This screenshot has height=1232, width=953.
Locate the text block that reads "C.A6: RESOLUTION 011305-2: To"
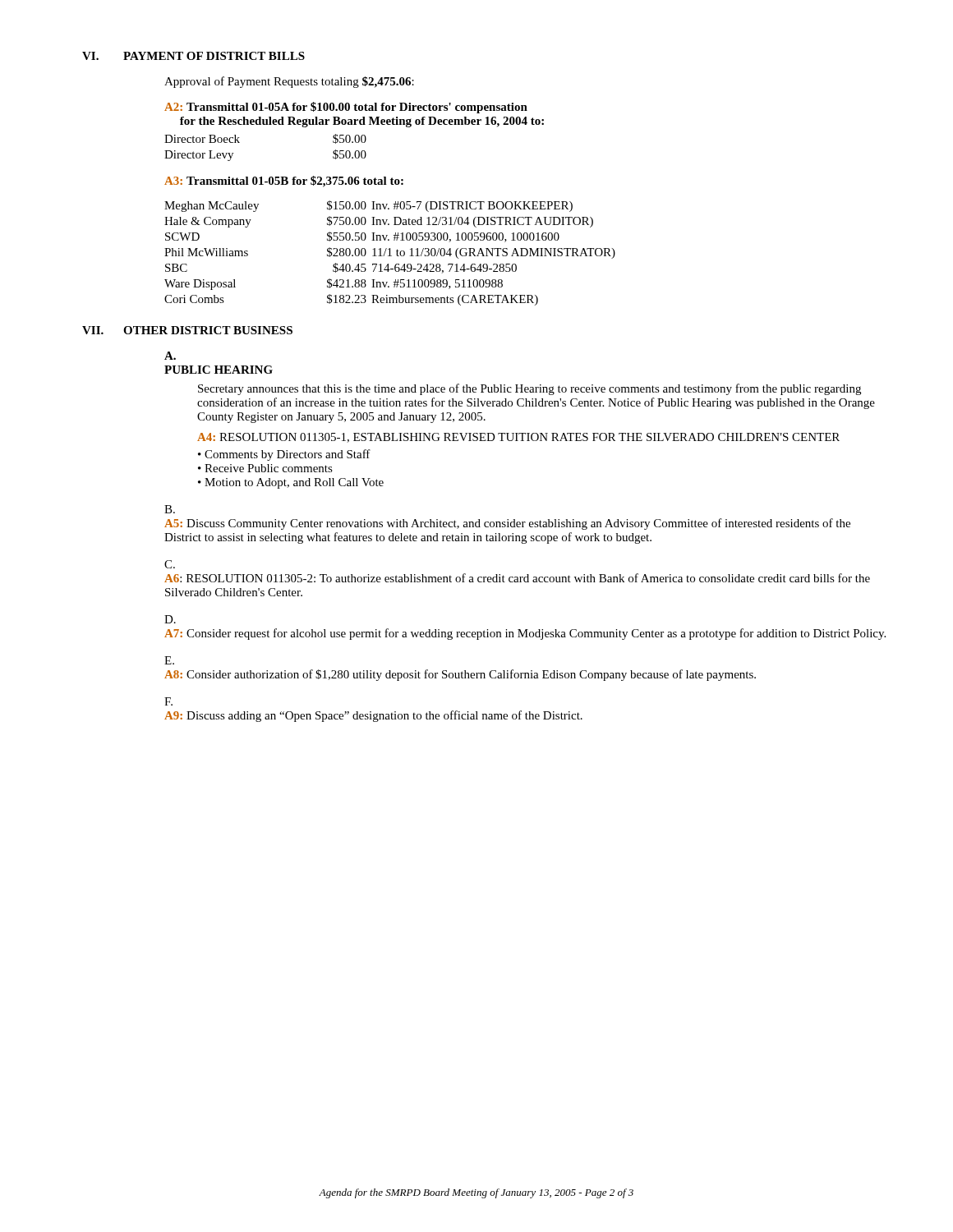pos(526,579)
